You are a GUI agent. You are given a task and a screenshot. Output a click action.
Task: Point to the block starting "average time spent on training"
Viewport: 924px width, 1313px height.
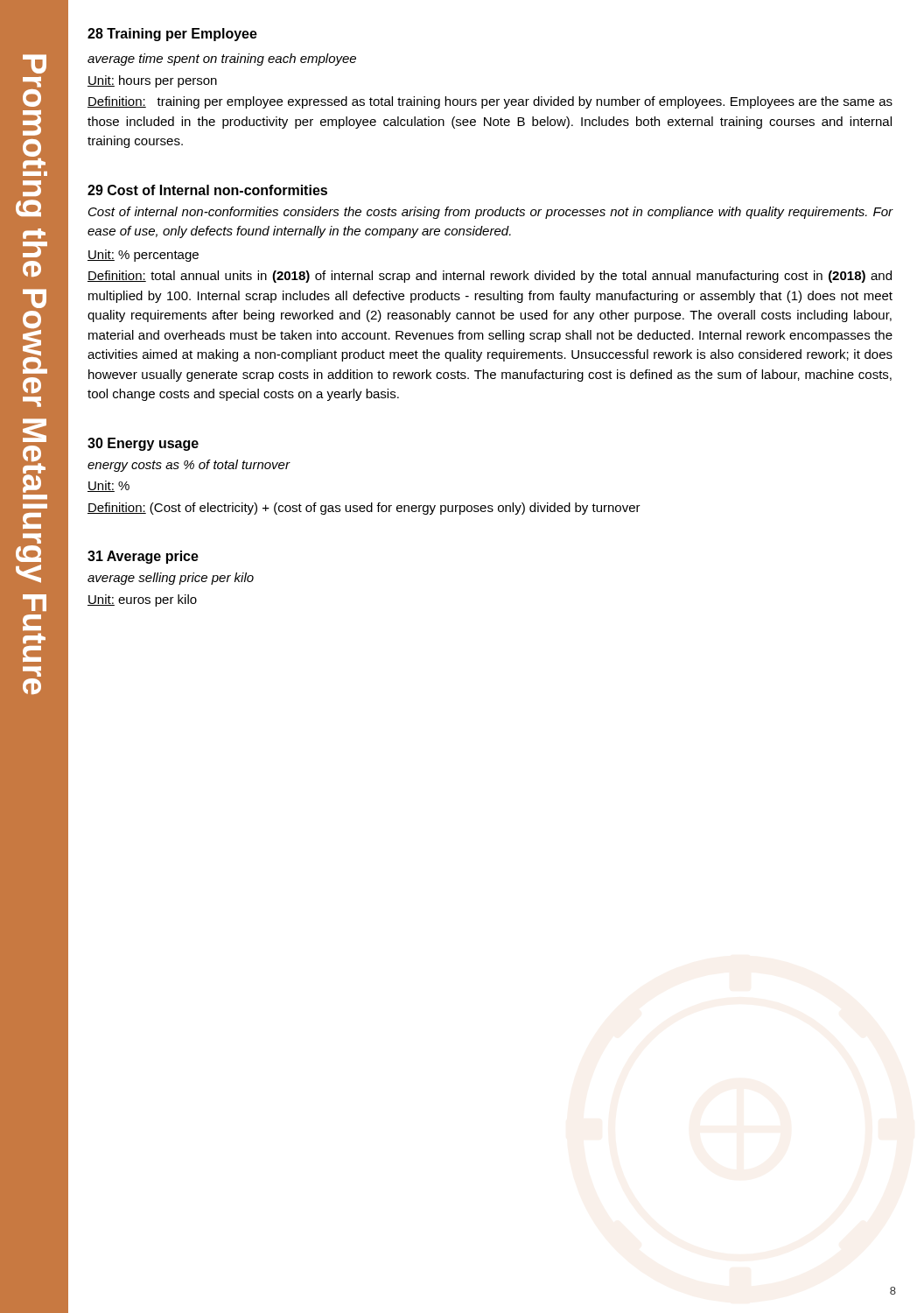tap(222, 58)
